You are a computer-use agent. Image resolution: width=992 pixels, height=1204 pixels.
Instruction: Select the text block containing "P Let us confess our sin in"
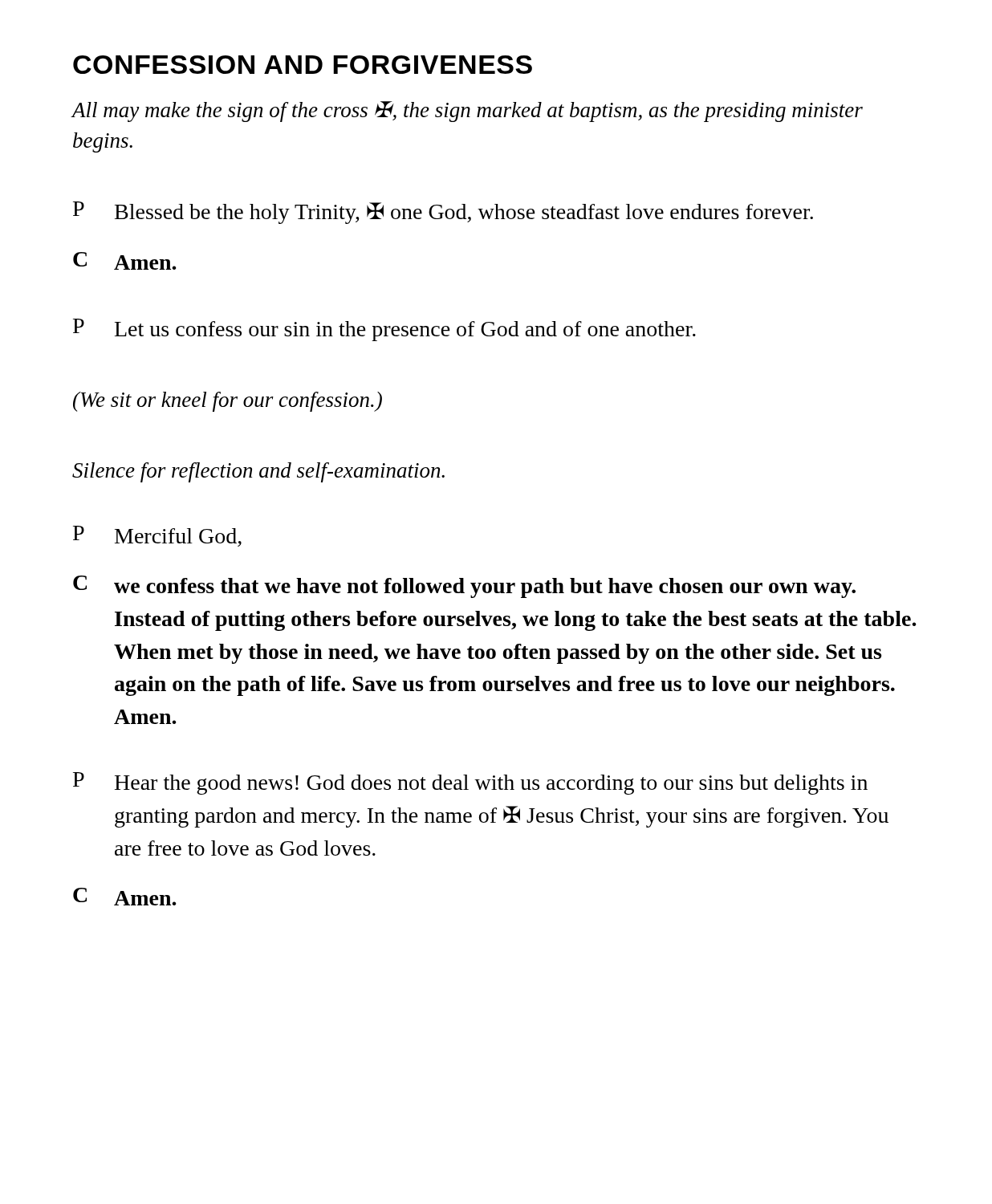point(496,329)
